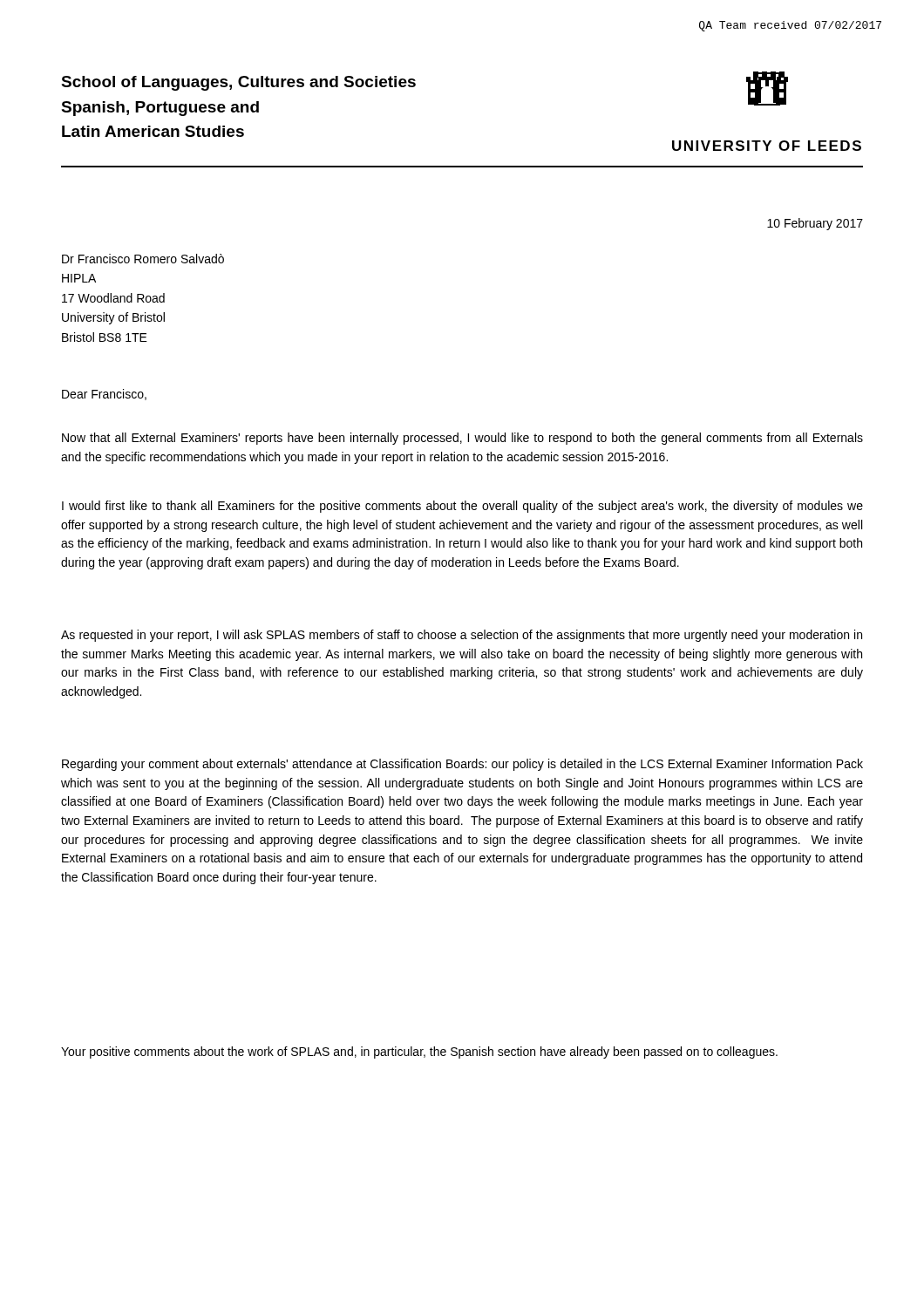Navigate to the text block starting "10 February 2017"
924x1308 pixels.
pyautogui.click(x=815, y=223)
